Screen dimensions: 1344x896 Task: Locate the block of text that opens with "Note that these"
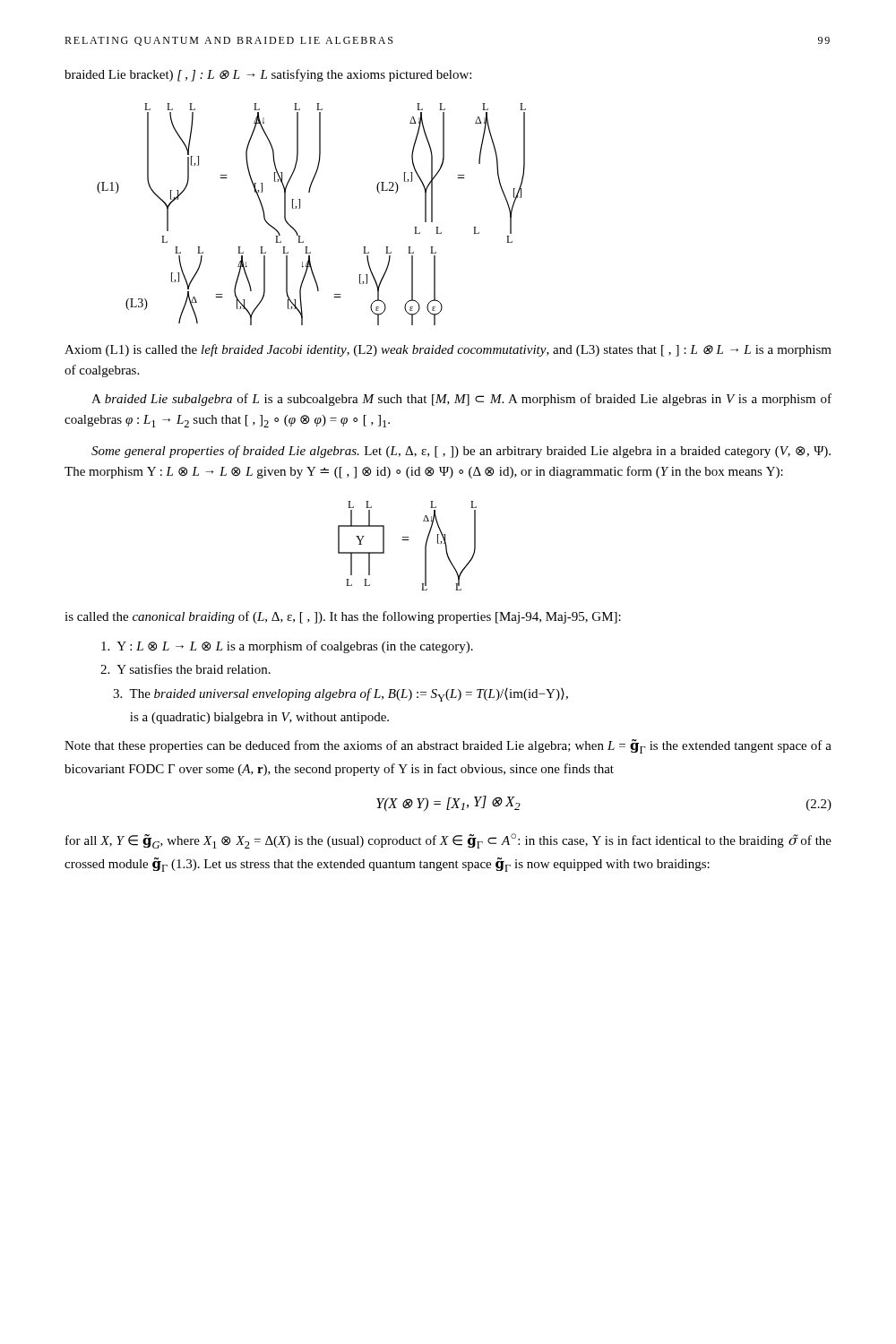point(448,757)
